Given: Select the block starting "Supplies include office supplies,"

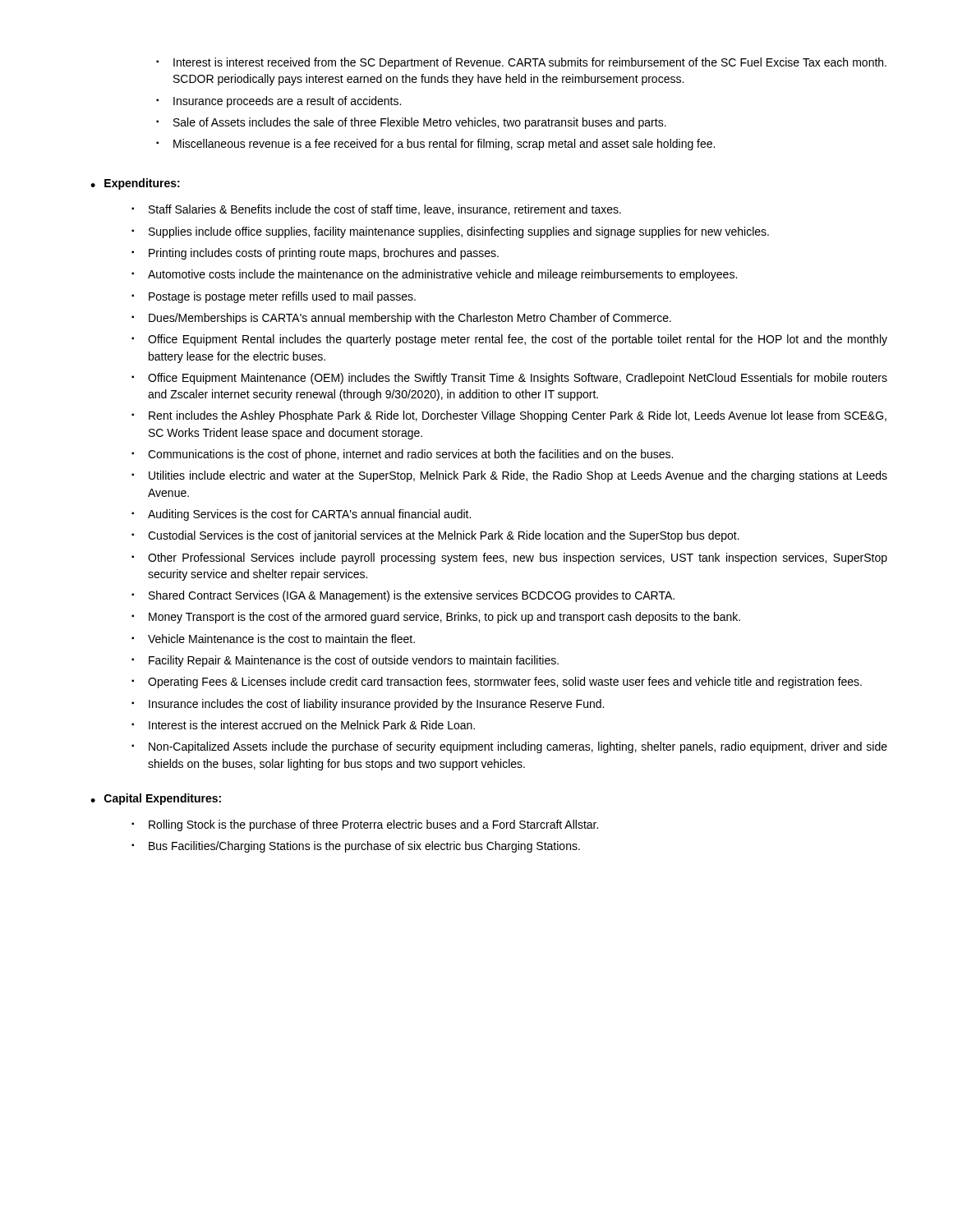Looking at the screenshot, I should coord(459,231).
